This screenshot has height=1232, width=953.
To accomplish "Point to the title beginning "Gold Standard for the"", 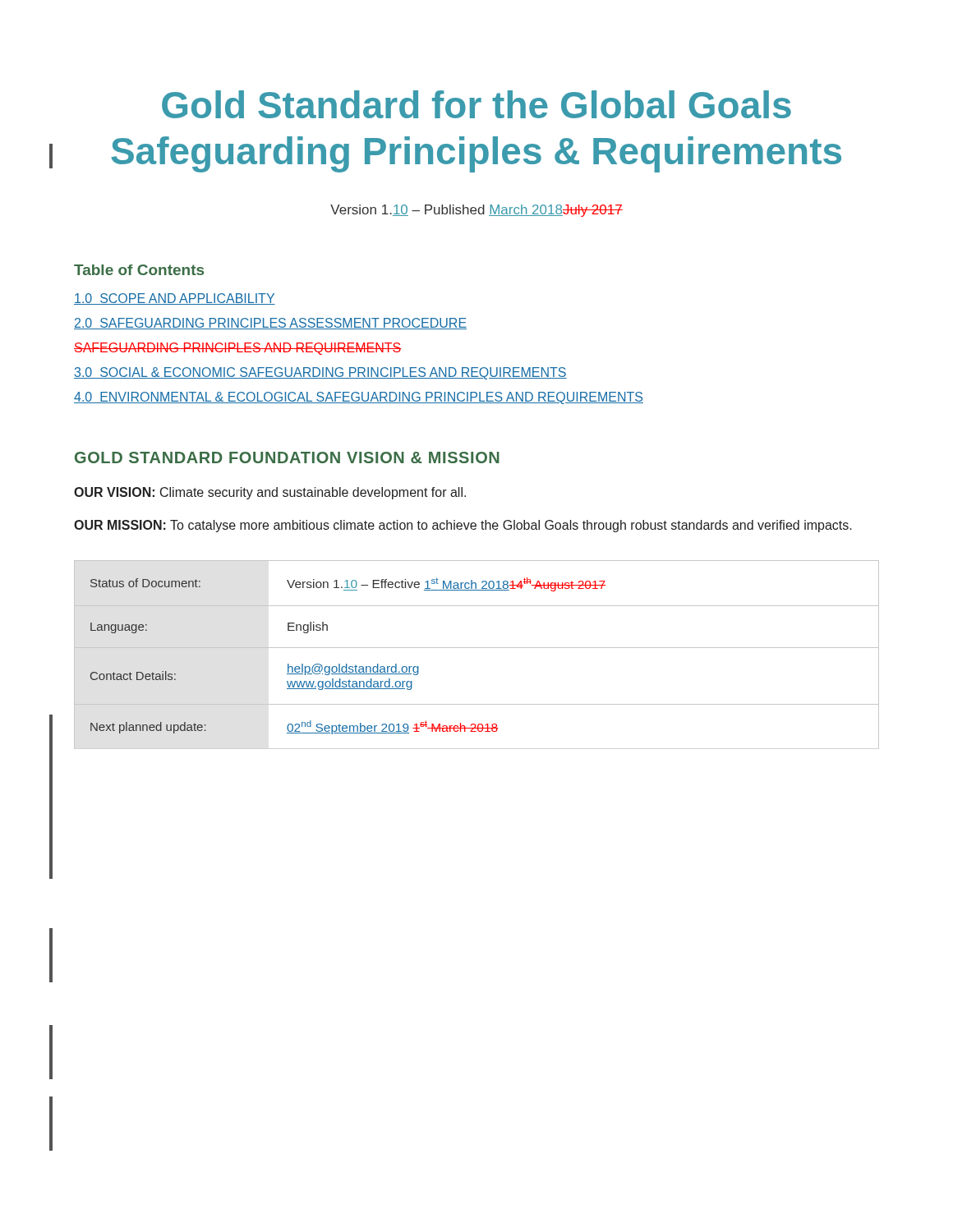I will (x=476, y=128).
